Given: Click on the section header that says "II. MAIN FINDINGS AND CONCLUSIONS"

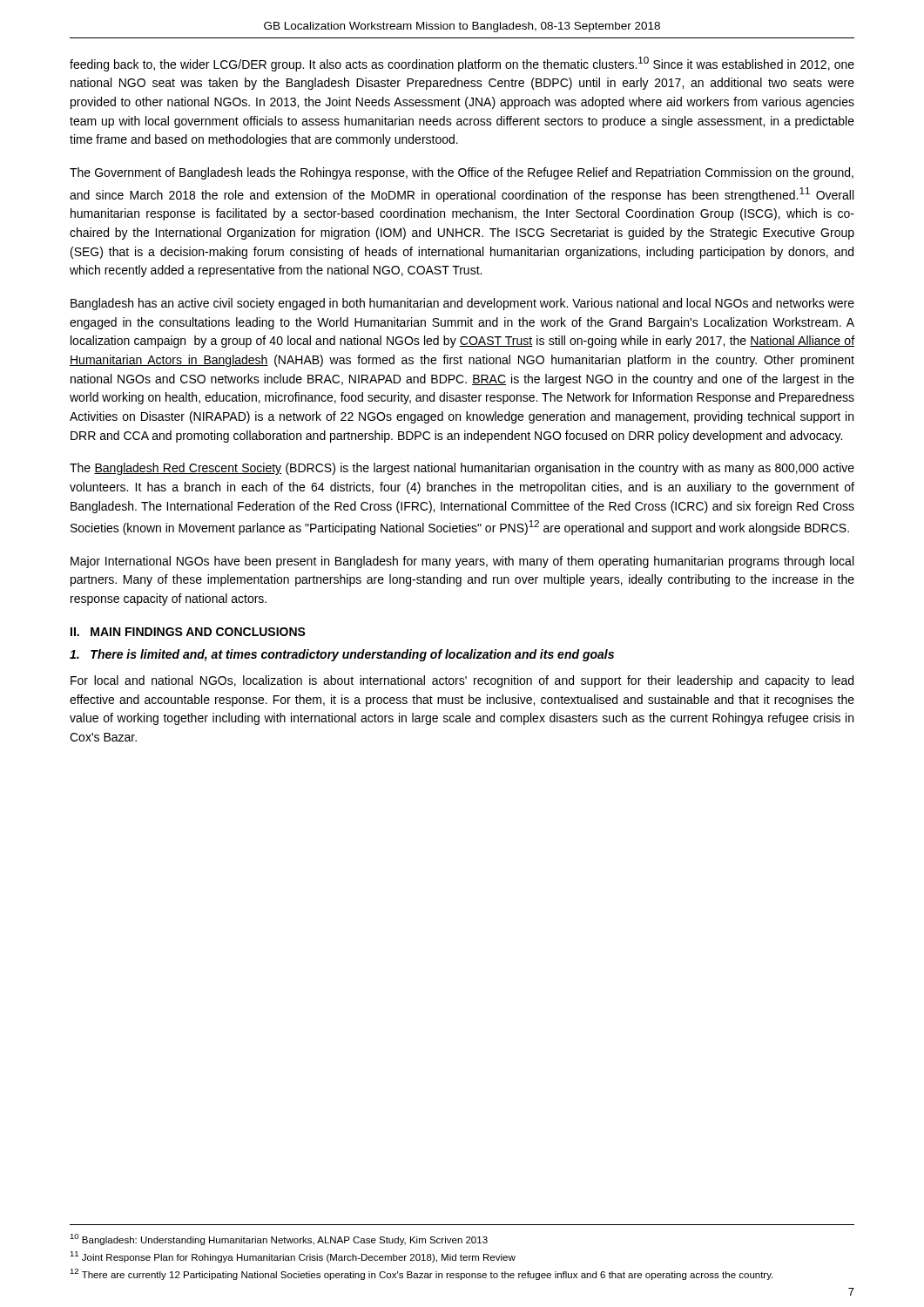Looking at the screenshot, I should click(x=188, y=632).
